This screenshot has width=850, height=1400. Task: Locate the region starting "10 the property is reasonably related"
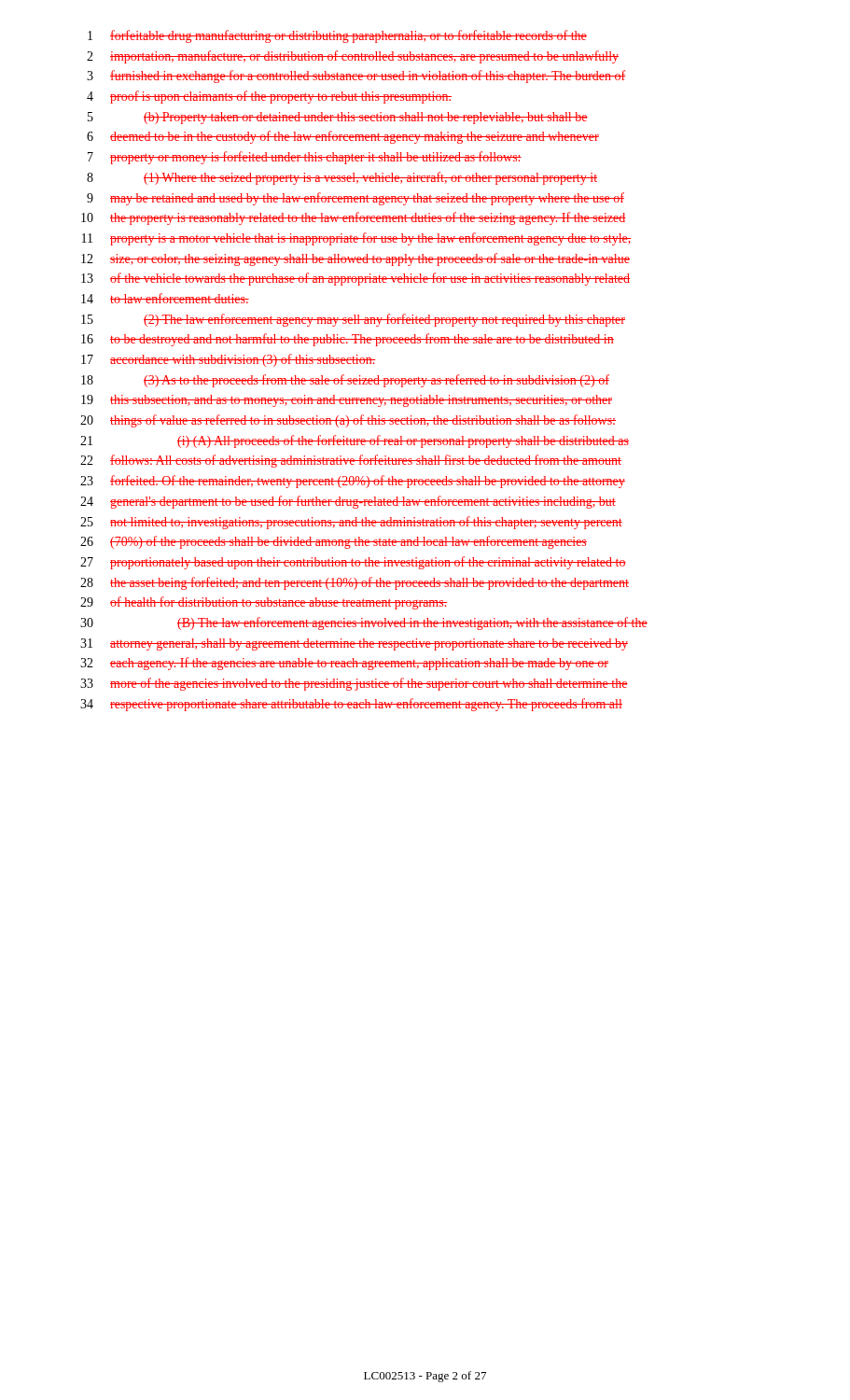pyautogui.click(x=425, y=218)
